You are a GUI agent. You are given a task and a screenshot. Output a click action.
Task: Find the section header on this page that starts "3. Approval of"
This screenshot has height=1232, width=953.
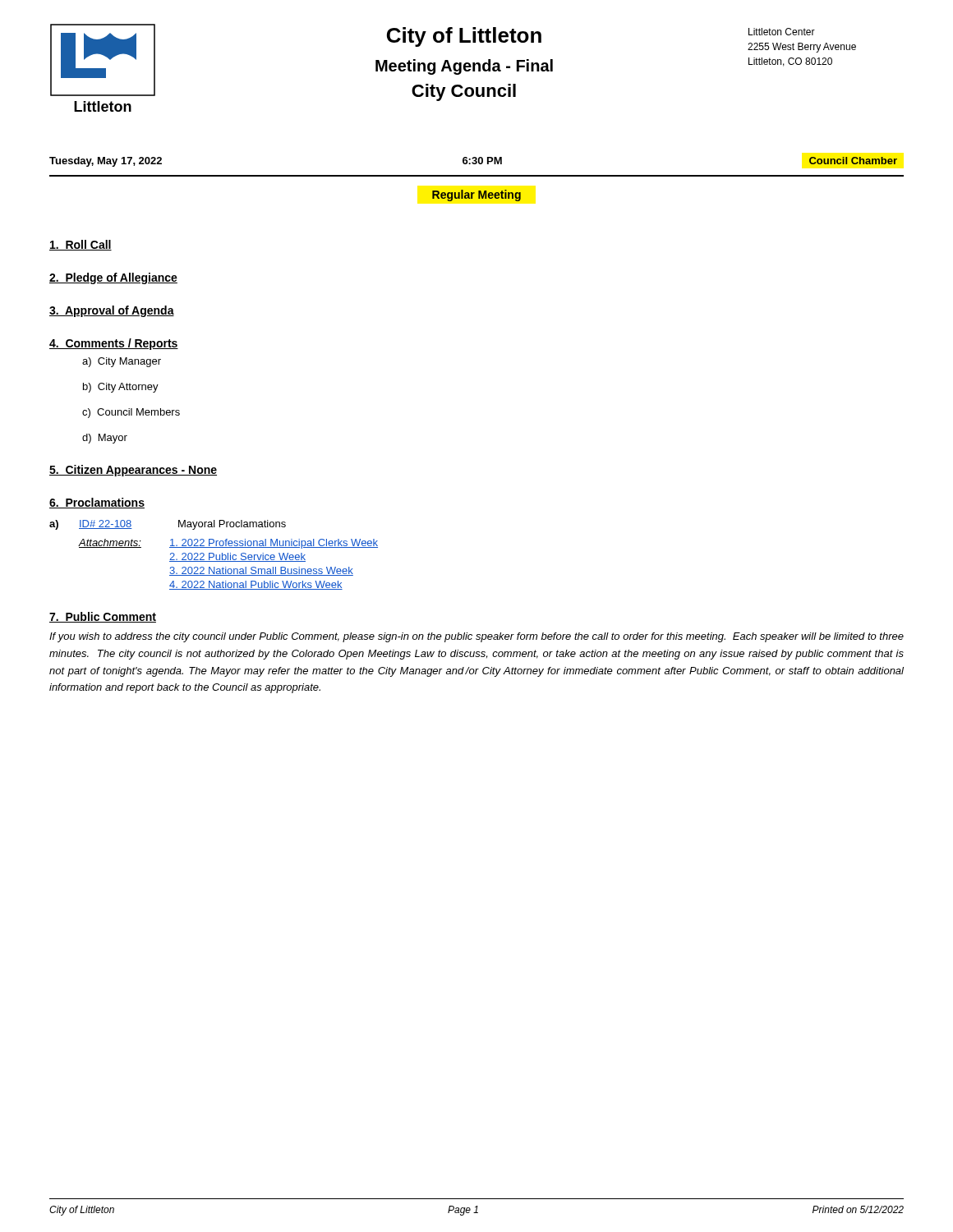pyautogui.click(x=112, y=310)
